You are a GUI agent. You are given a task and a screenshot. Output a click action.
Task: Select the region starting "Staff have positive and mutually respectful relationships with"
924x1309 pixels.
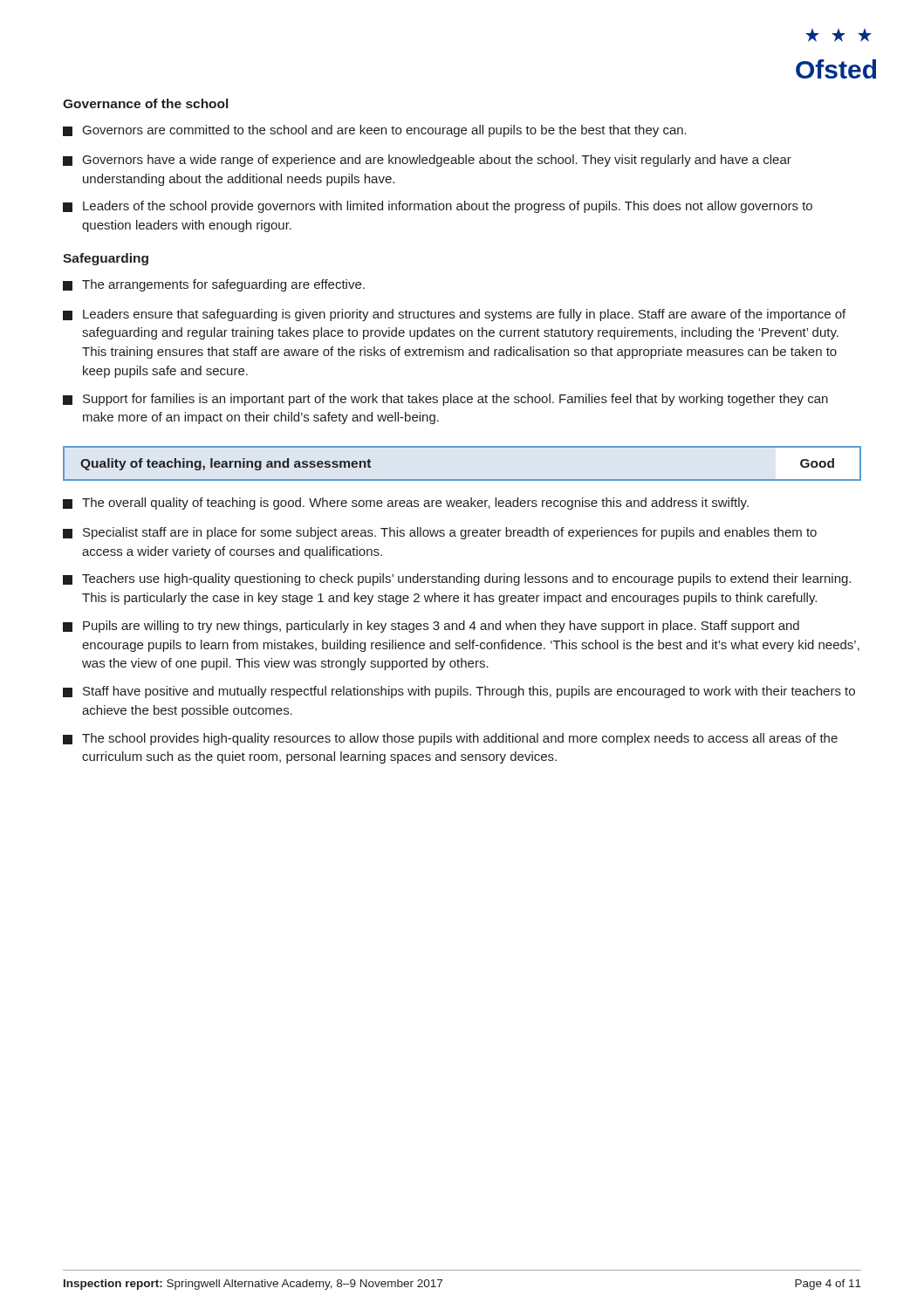tap(462, 701)
